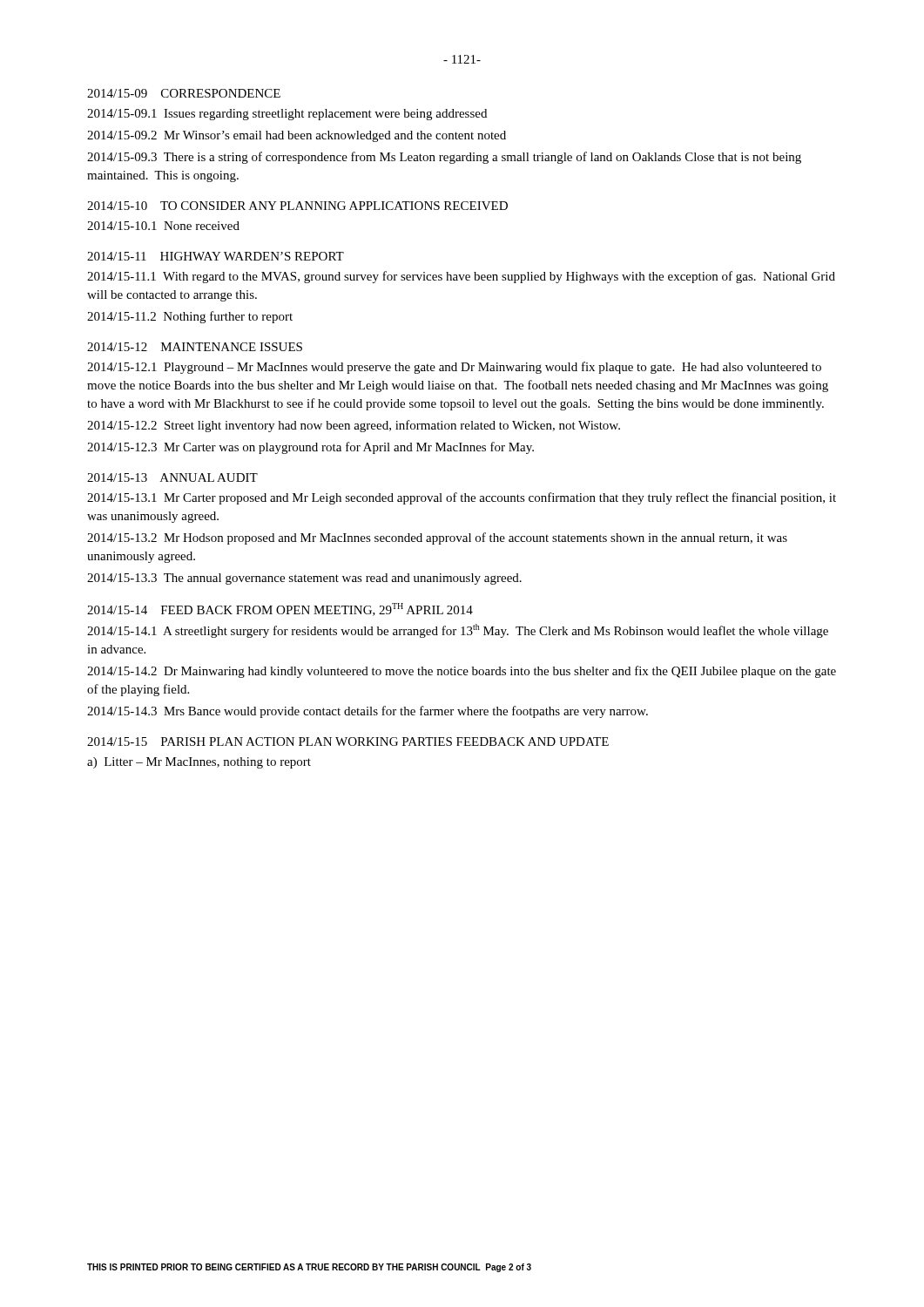Click the passage that begins "2014/15-13.3 The annual governance"
This screenshot has height=1307, width=924.
[x=305, y=578]
